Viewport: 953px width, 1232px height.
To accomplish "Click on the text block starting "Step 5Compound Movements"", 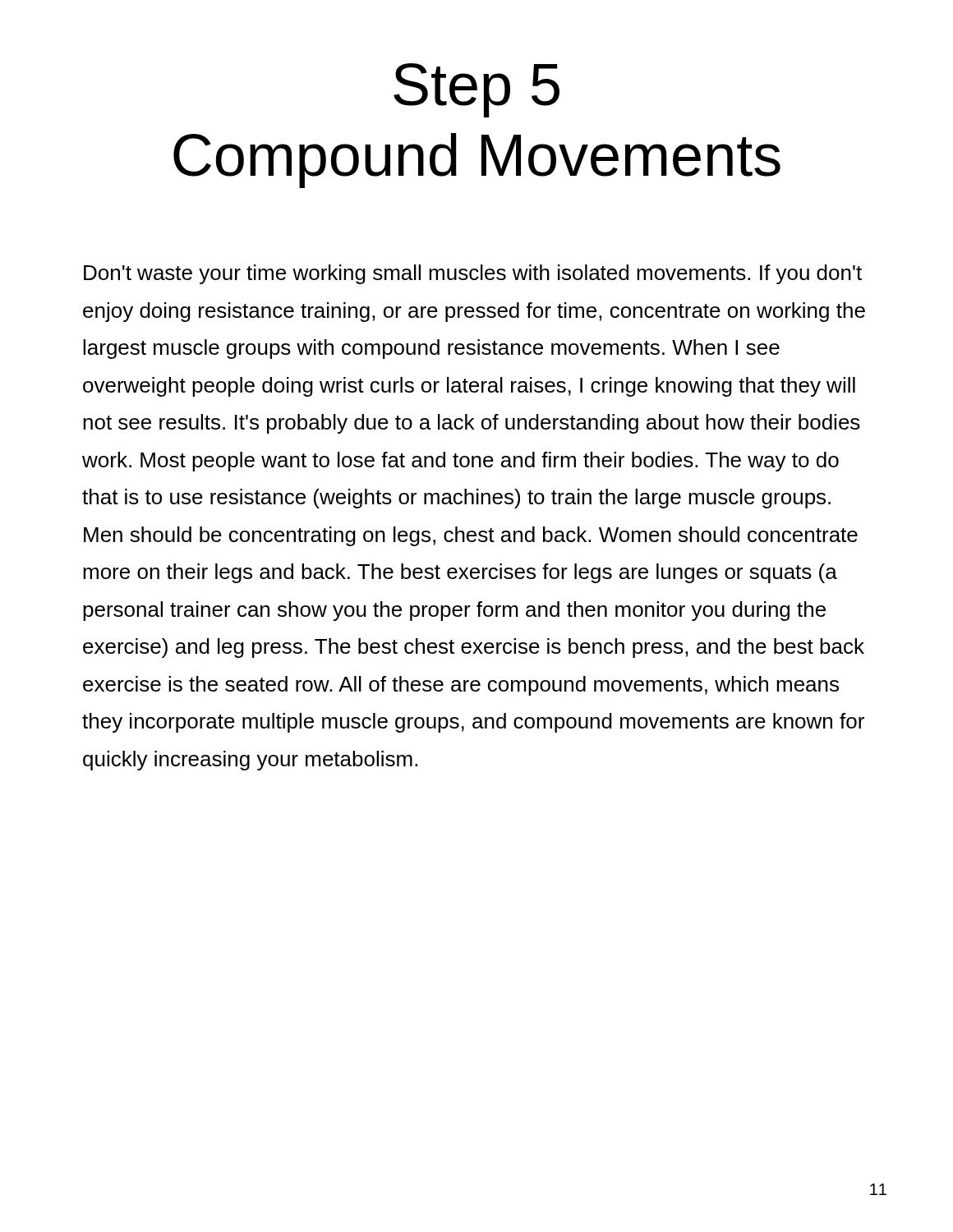I will (476, 120).
